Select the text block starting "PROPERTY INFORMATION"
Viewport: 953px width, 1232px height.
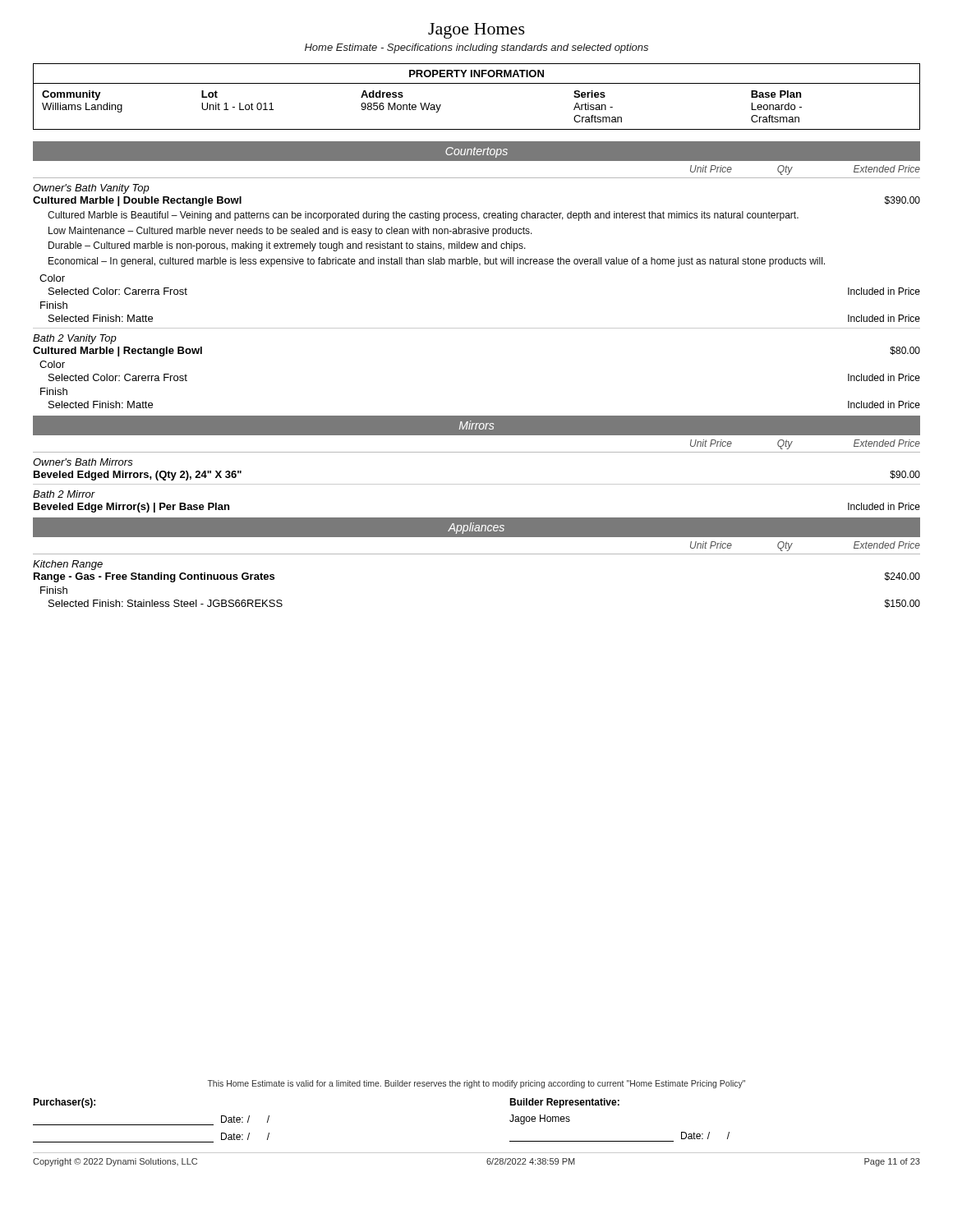pyautogui.click(x=476, y=74)
